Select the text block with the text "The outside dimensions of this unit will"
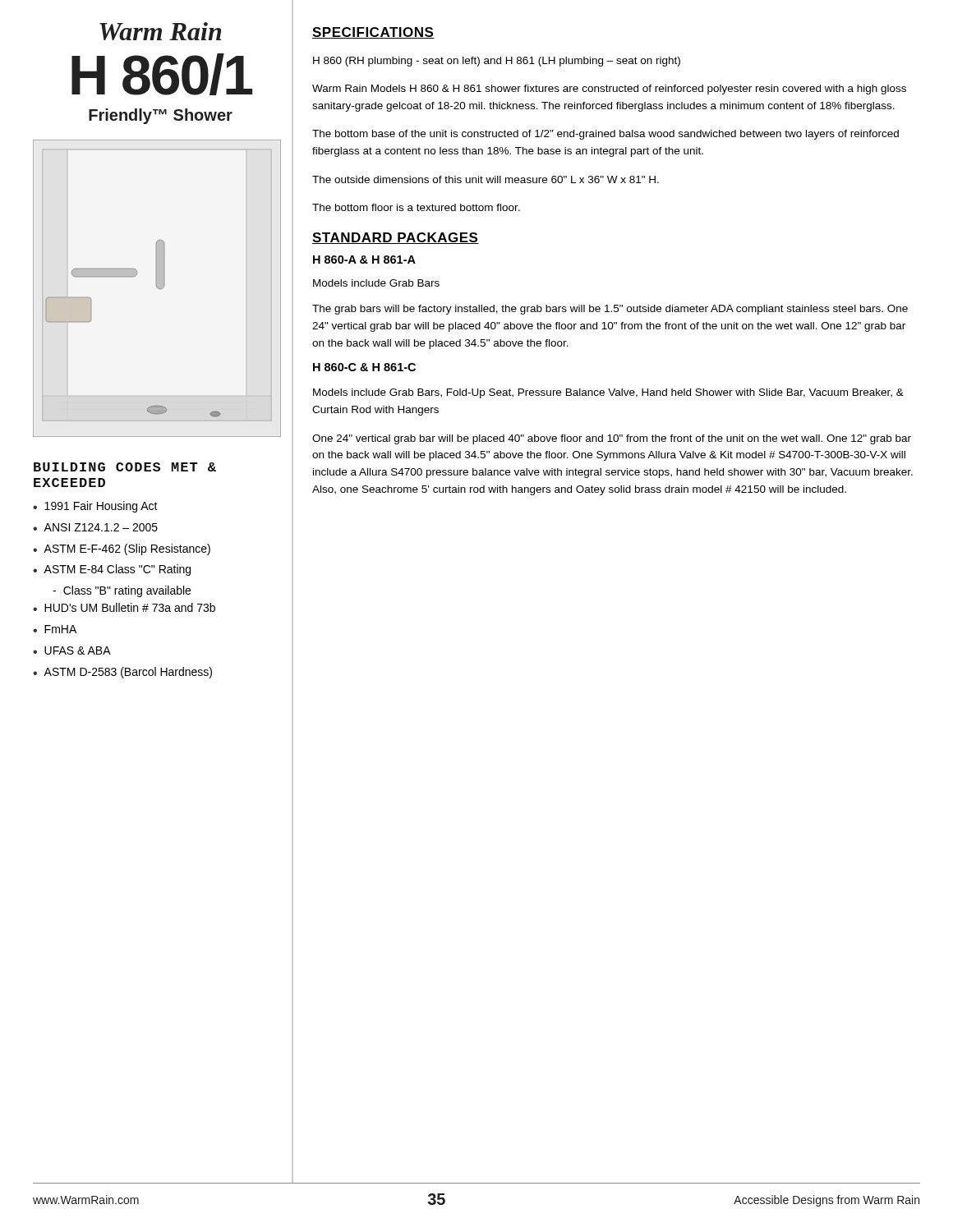953x1232 pixels. 486,179
